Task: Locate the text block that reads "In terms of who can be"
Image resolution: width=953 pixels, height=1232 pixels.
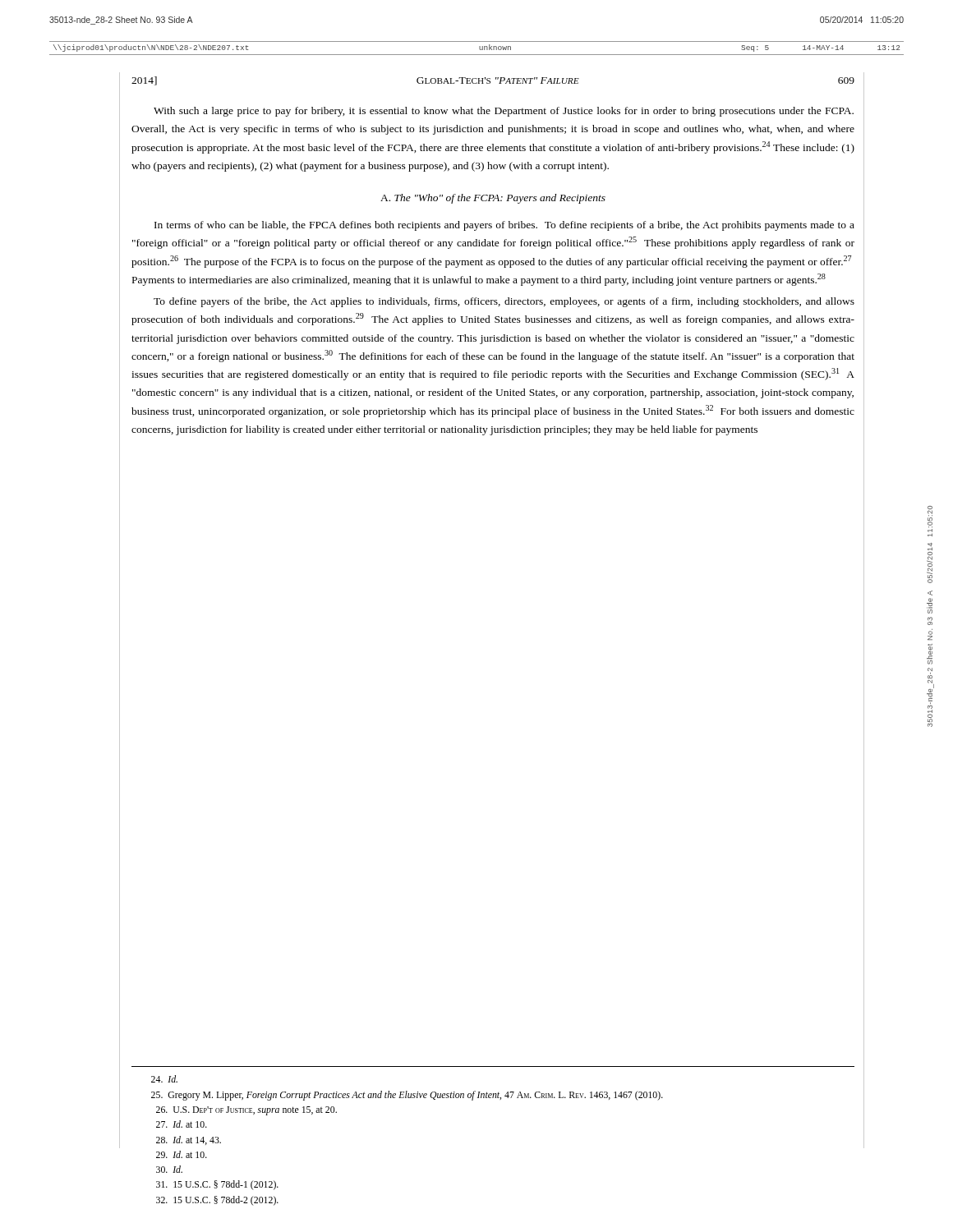Action: click(493, 253)
